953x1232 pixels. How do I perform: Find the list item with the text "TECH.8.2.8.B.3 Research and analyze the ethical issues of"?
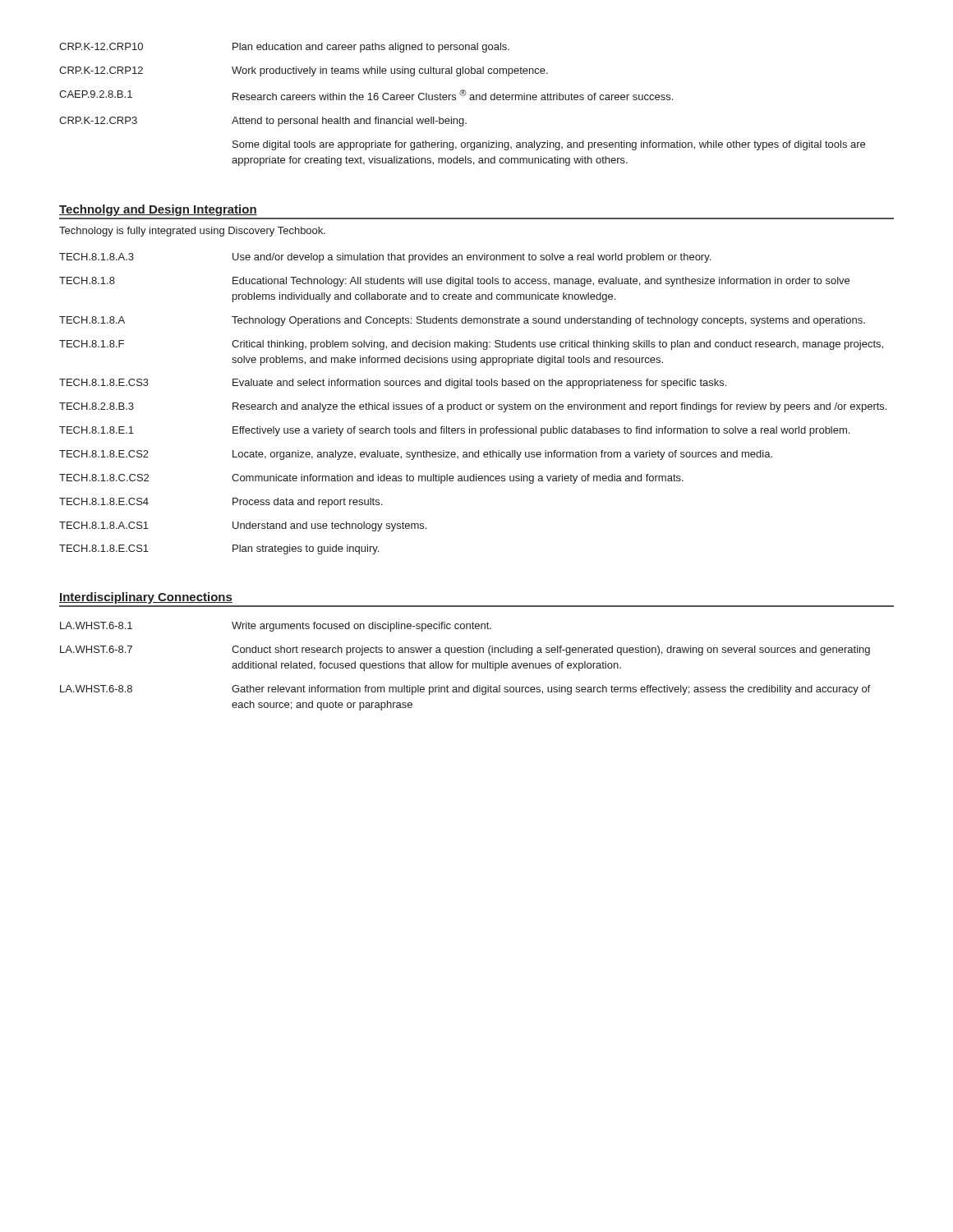(x=476, y=407)
